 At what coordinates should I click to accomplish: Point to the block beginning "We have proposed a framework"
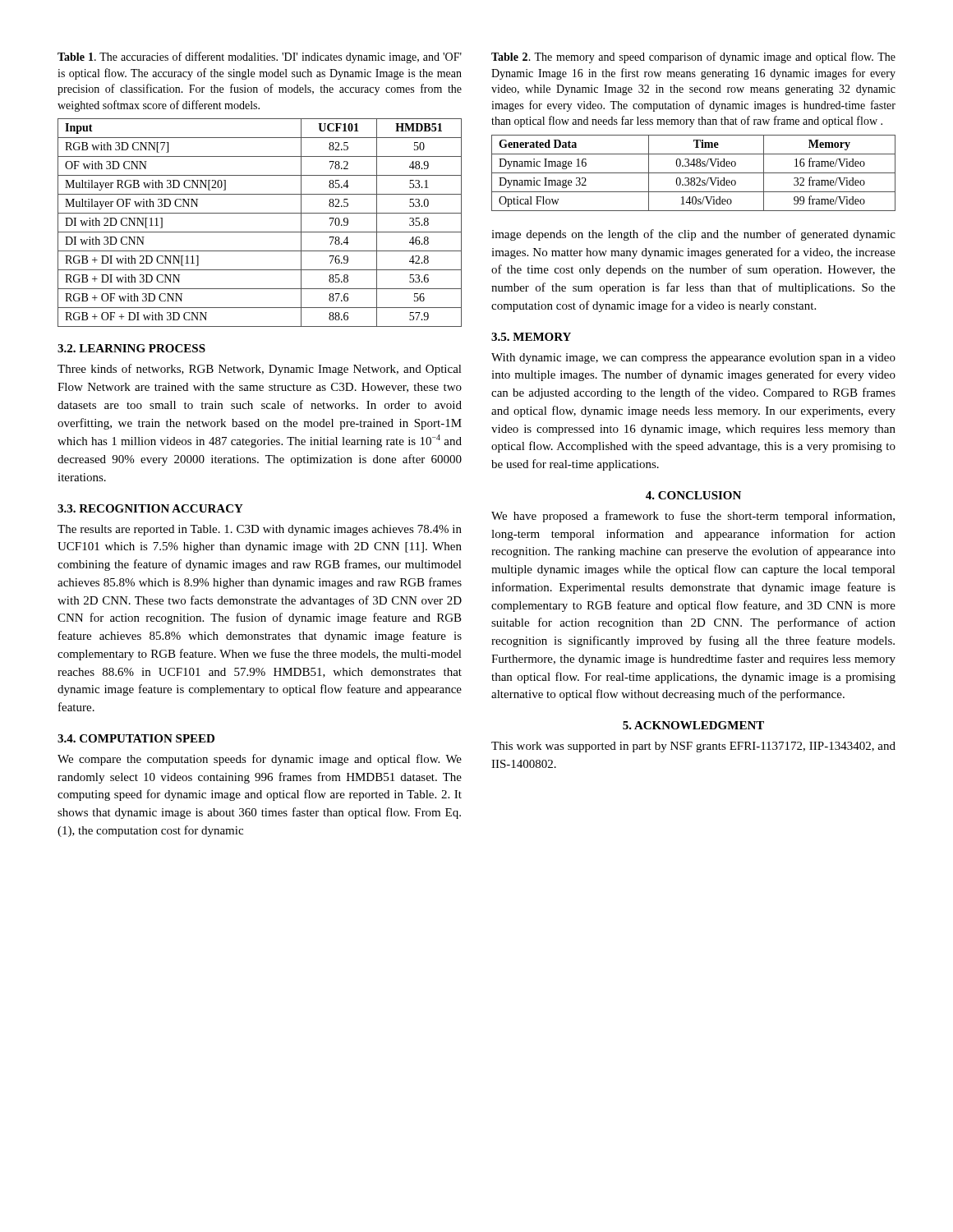click(x=693, y=606)
